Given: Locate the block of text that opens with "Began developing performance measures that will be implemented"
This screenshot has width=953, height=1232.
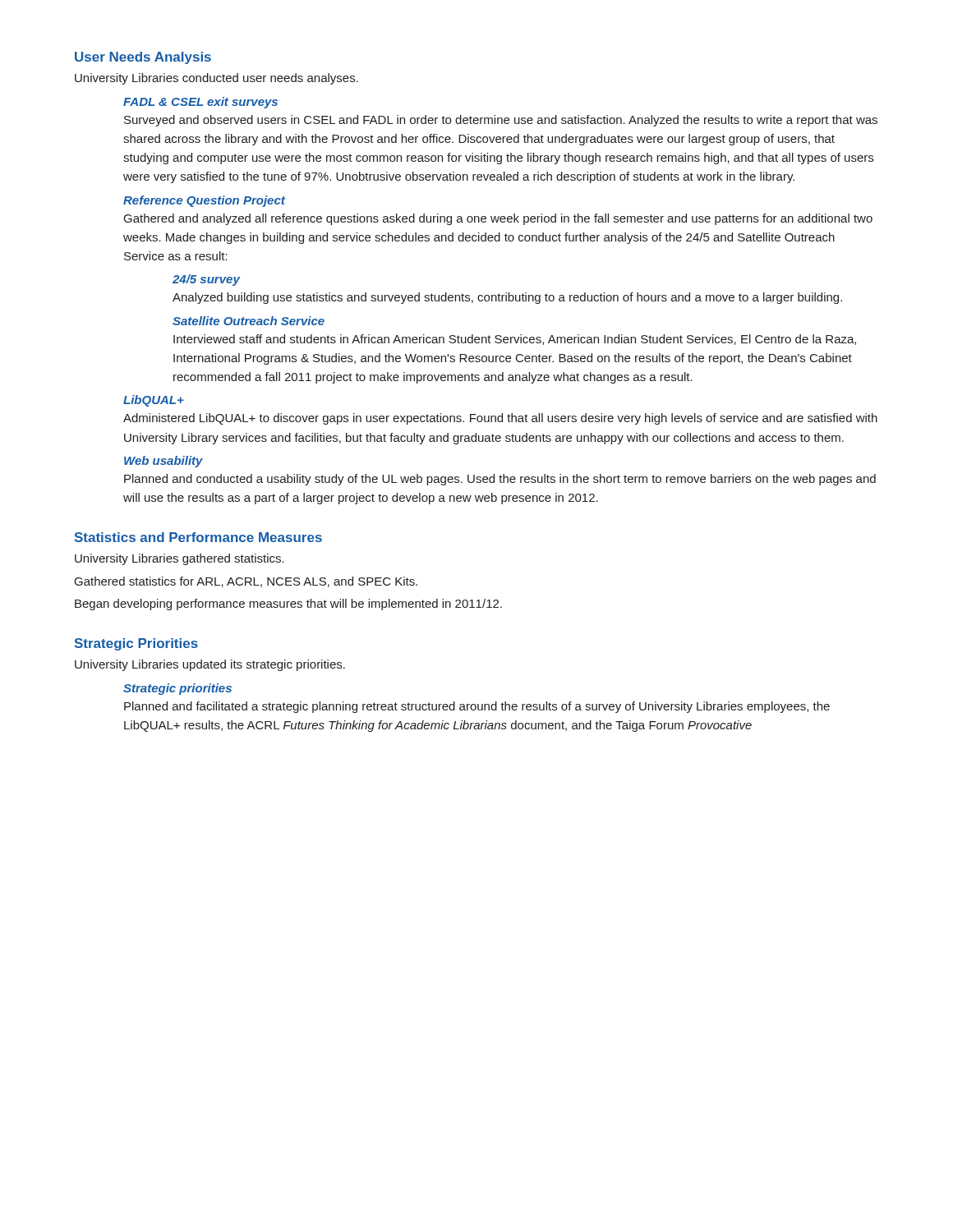Looking at the screenshot, I should point(288,603).
